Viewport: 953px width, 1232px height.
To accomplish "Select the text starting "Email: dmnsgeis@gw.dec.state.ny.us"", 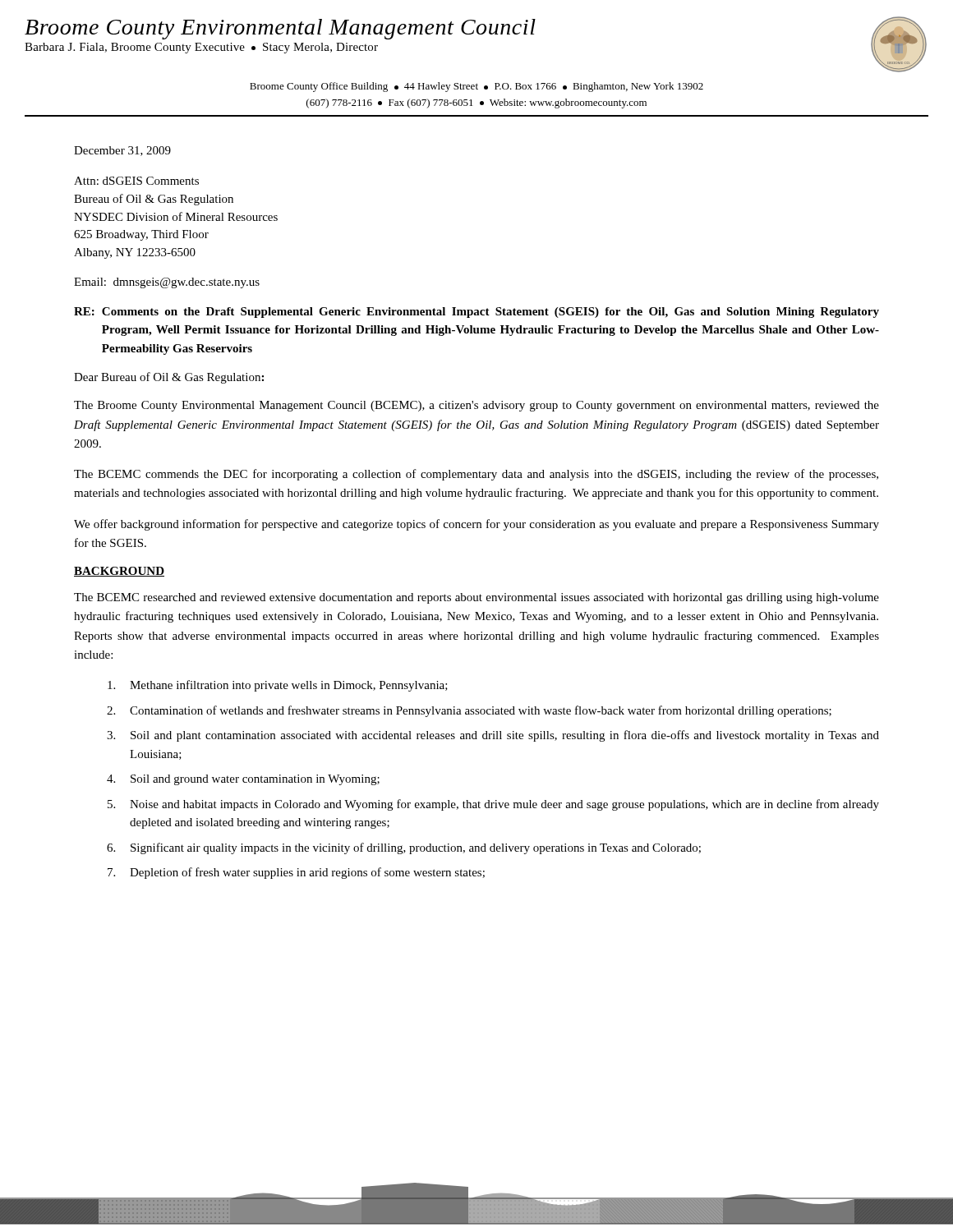I will [167, 282].
